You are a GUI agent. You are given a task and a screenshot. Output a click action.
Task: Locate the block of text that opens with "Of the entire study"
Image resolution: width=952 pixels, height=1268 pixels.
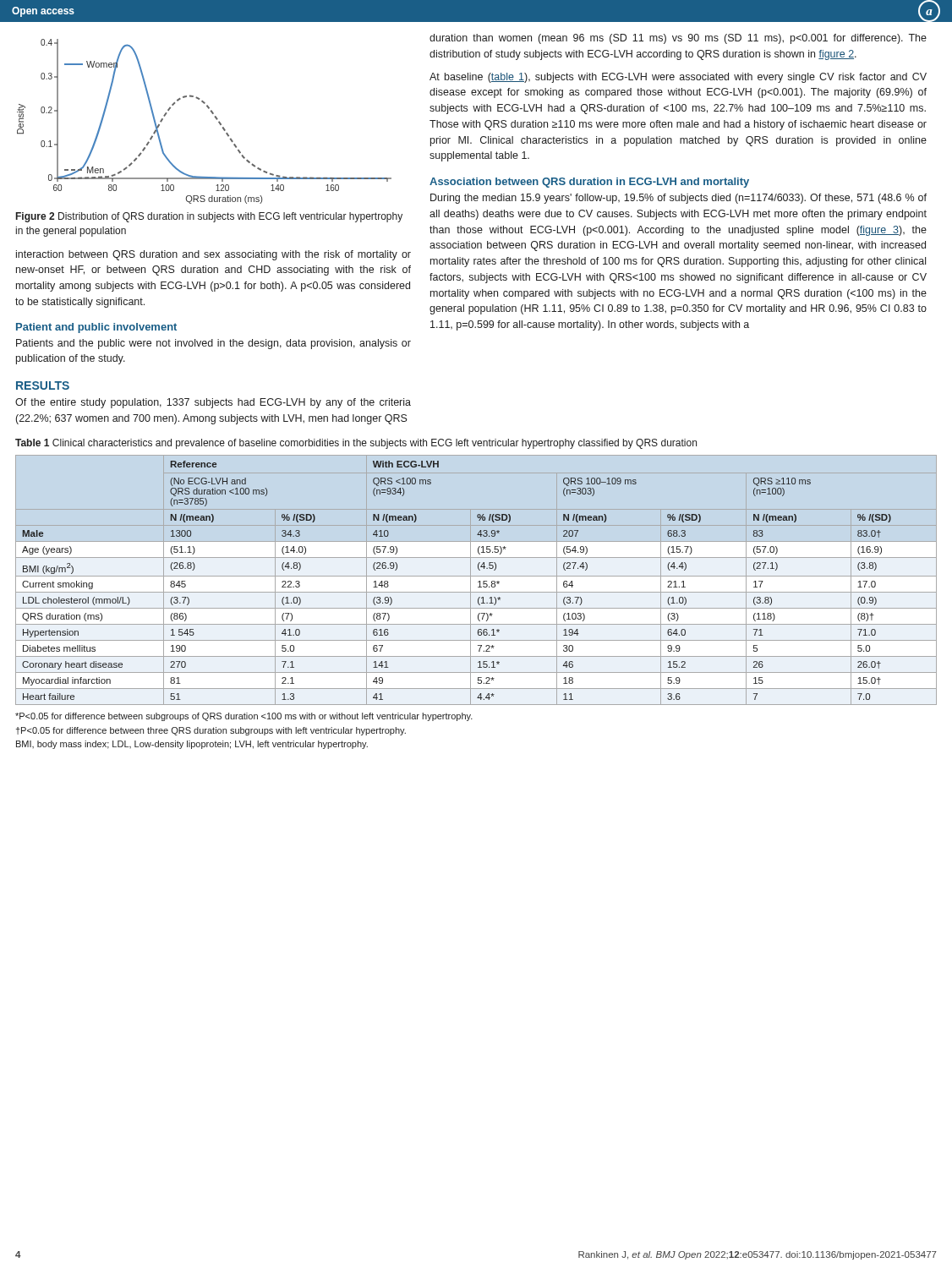tap(213, 410)
